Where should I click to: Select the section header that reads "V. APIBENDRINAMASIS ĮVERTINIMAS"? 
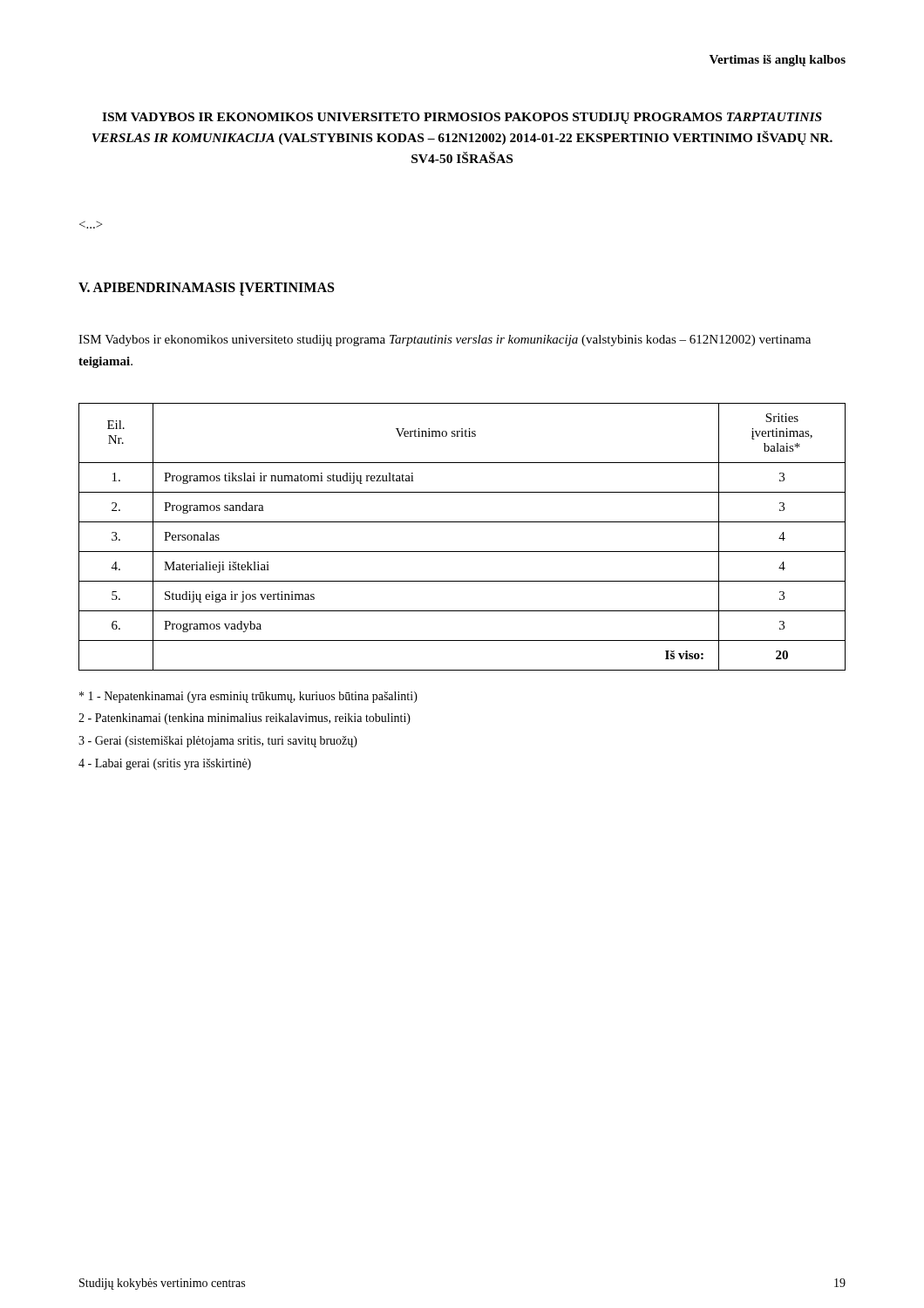207,287
